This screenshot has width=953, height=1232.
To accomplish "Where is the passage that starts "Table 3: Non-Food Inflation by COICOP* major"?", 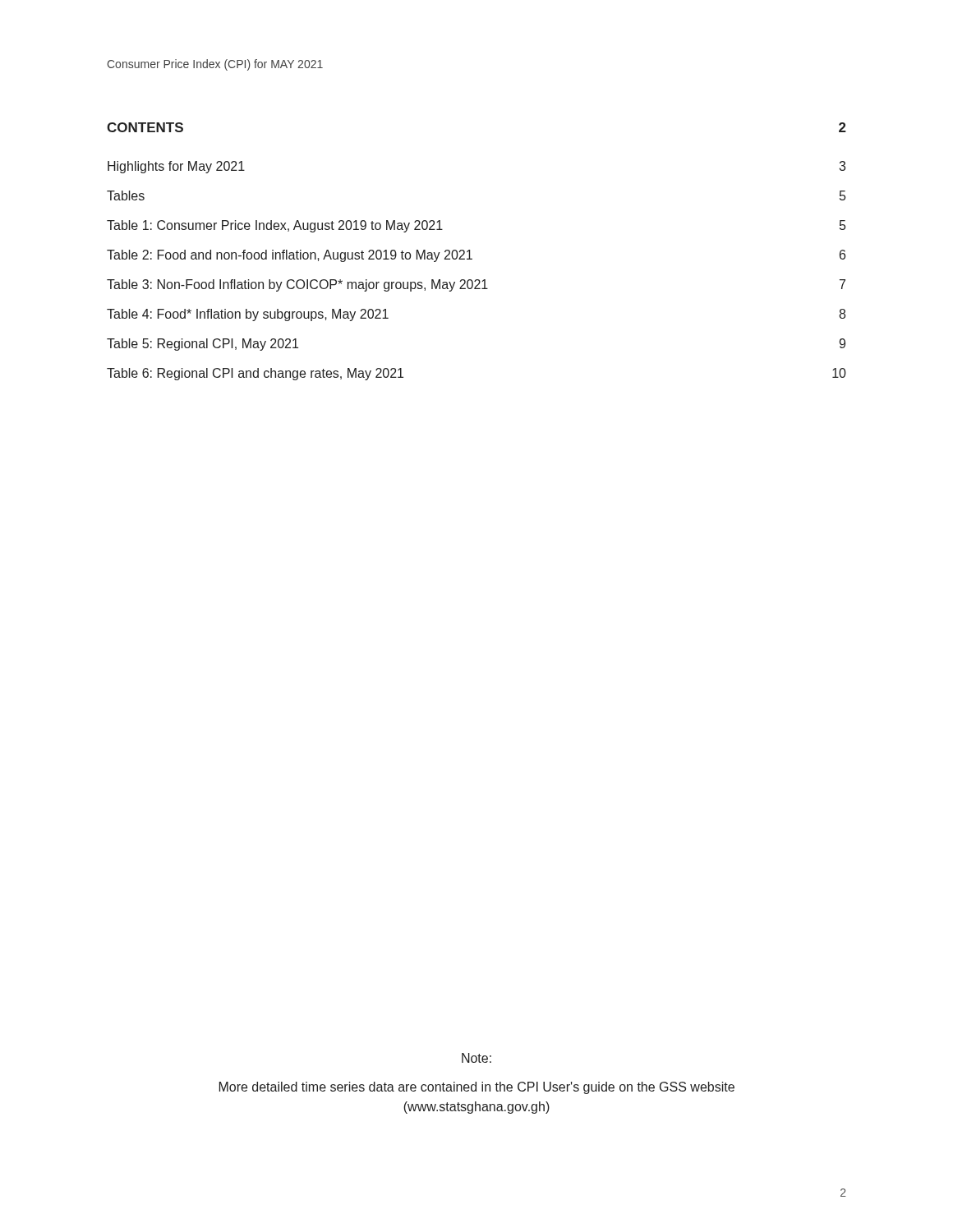I will (476, 285).
